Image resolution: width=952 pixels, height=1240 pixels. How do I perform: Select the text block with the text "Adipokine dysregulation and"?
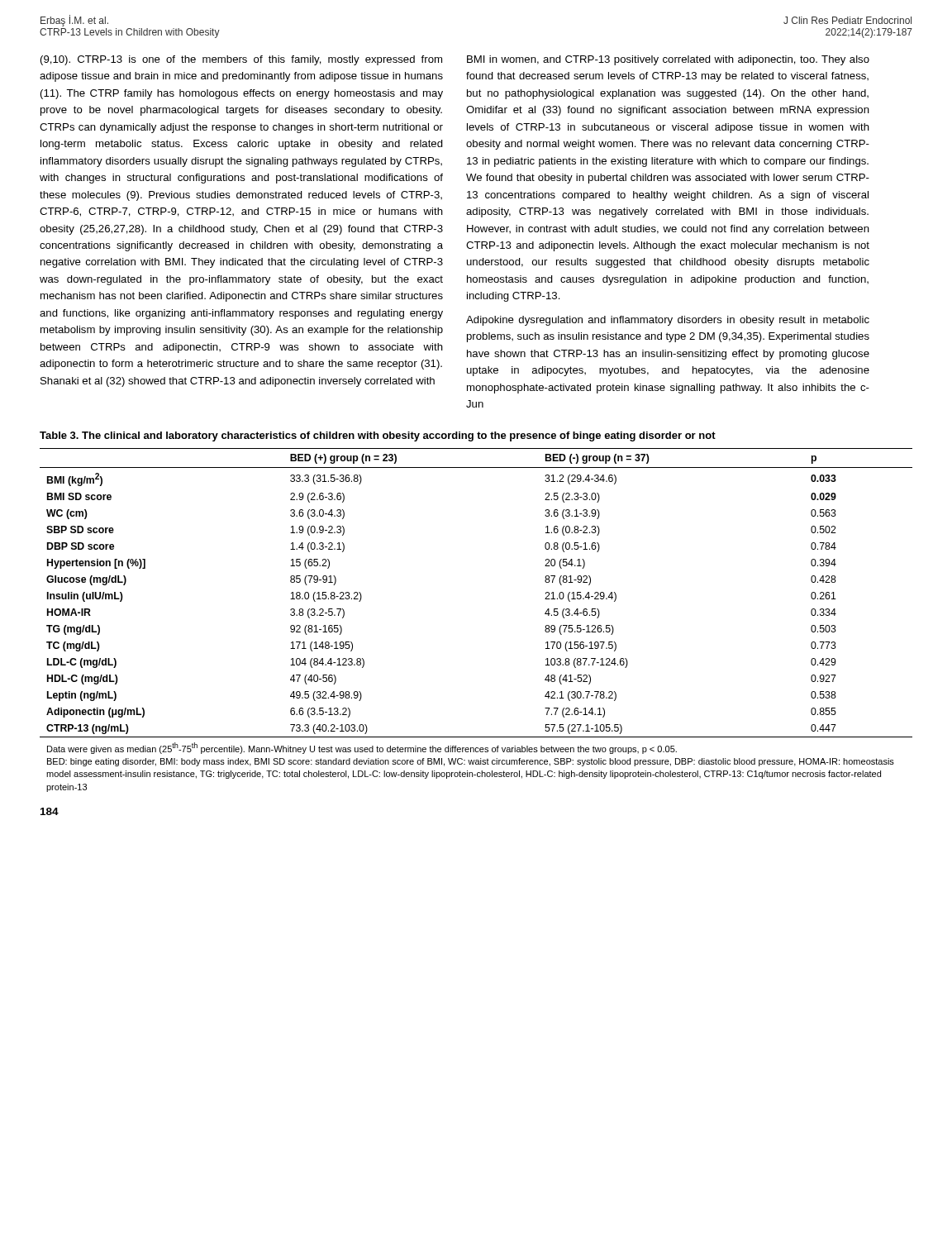668,362
